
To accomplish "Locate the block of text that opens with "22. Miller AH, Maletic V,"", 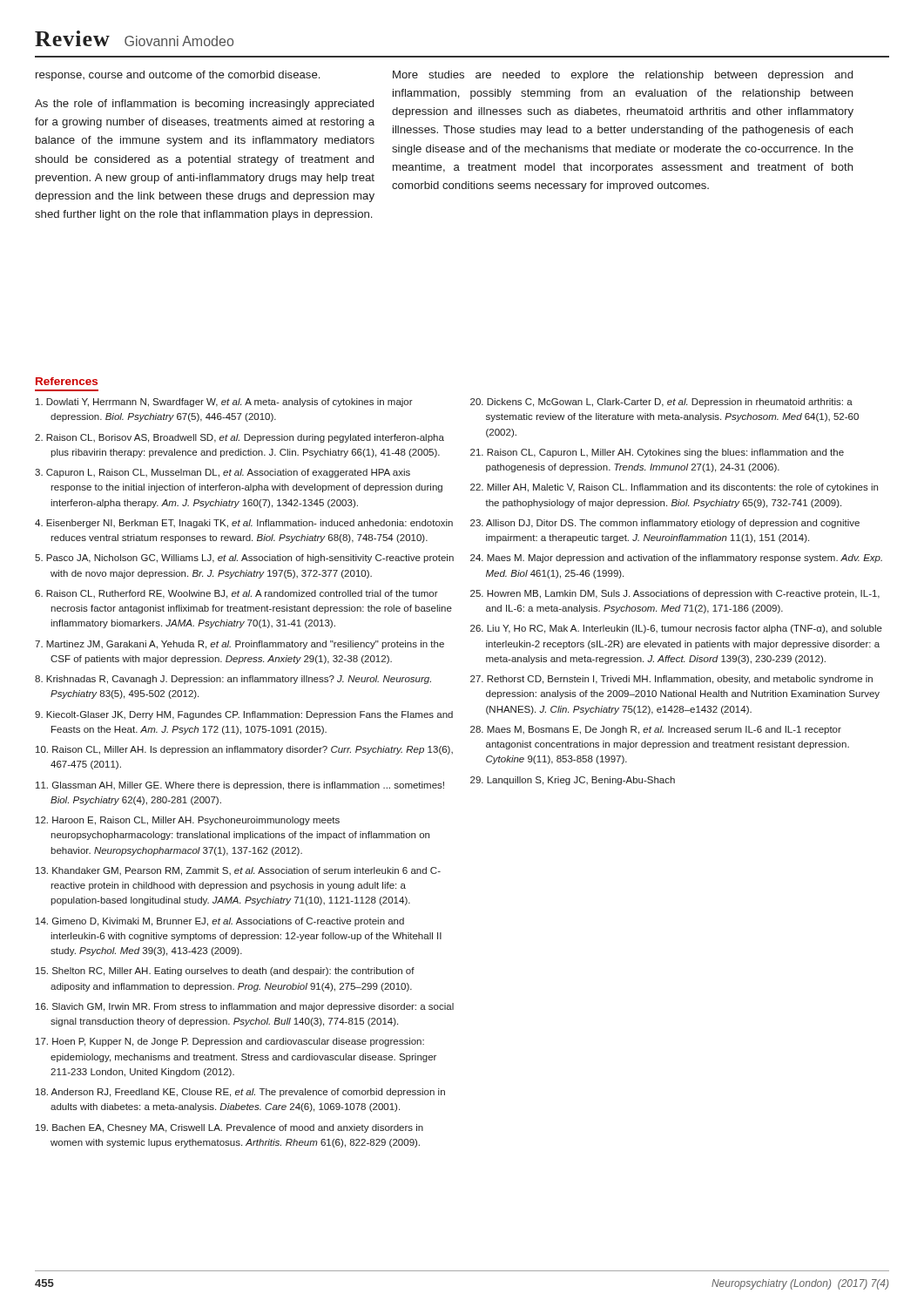I will click(x=674, y=495).
